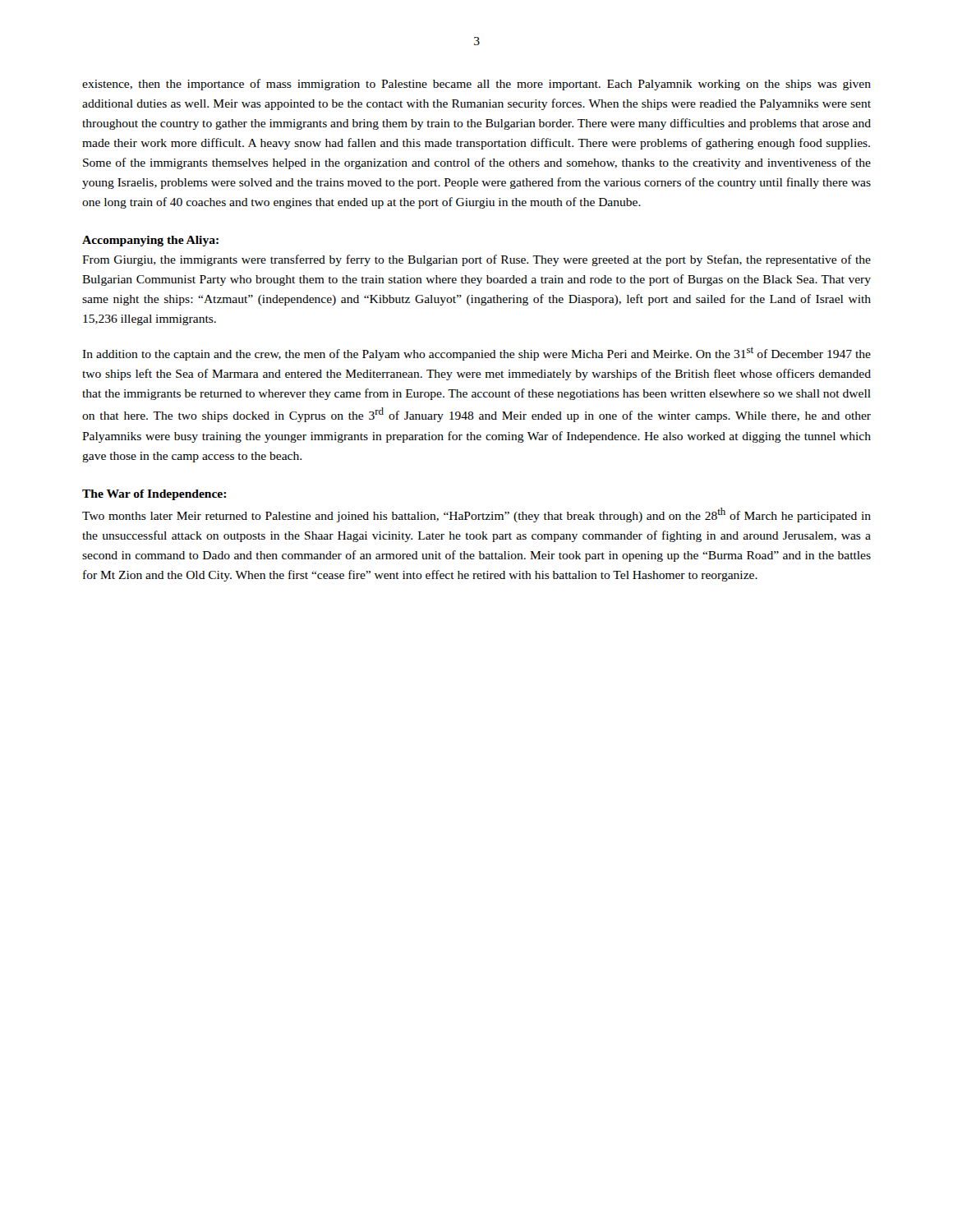
Task: Find "The War of Independence:" on this page
Action: coord(155,493)
